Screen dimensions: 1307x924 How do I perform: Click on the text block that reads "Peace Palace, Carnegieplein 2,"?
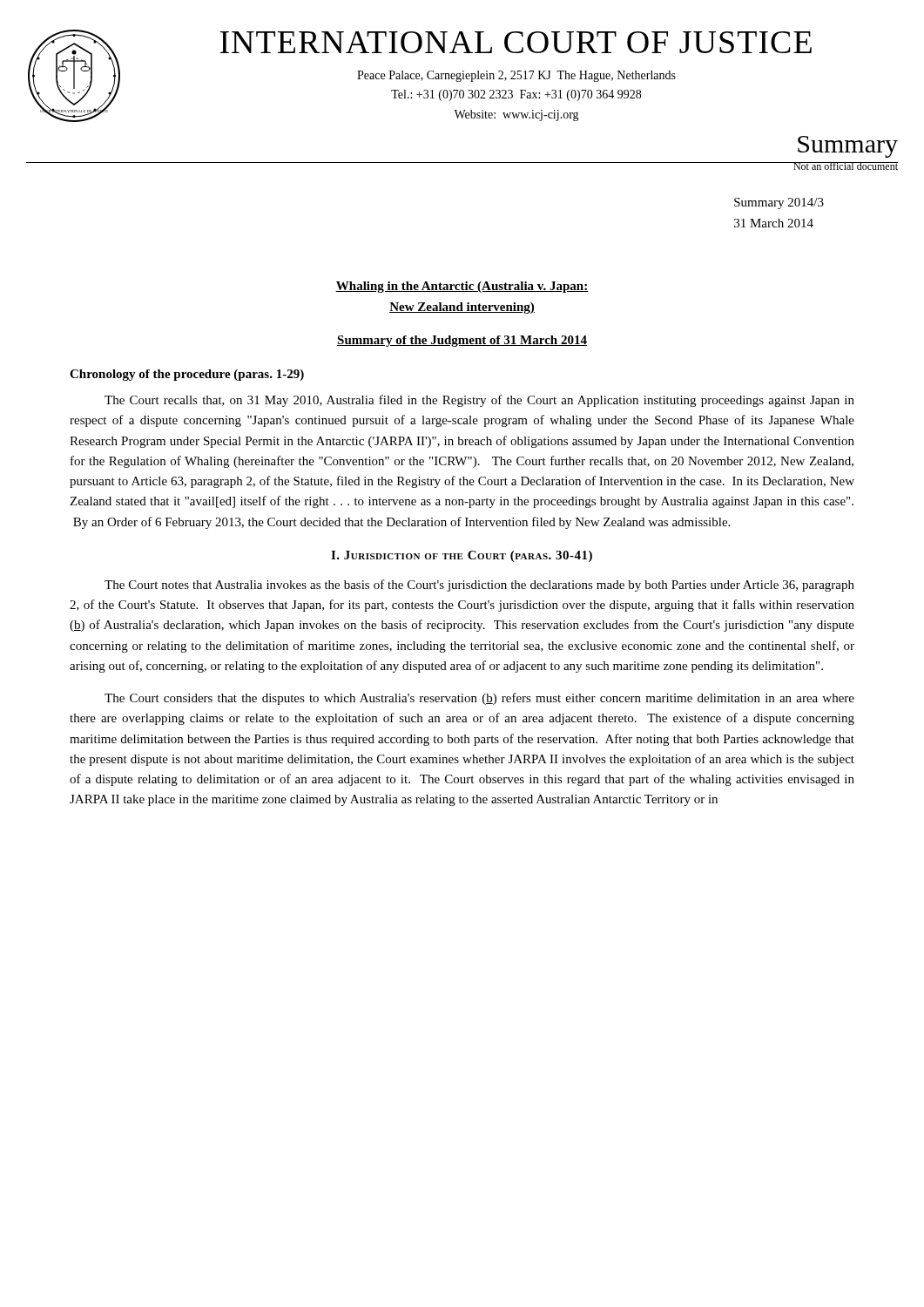point(516,95)
